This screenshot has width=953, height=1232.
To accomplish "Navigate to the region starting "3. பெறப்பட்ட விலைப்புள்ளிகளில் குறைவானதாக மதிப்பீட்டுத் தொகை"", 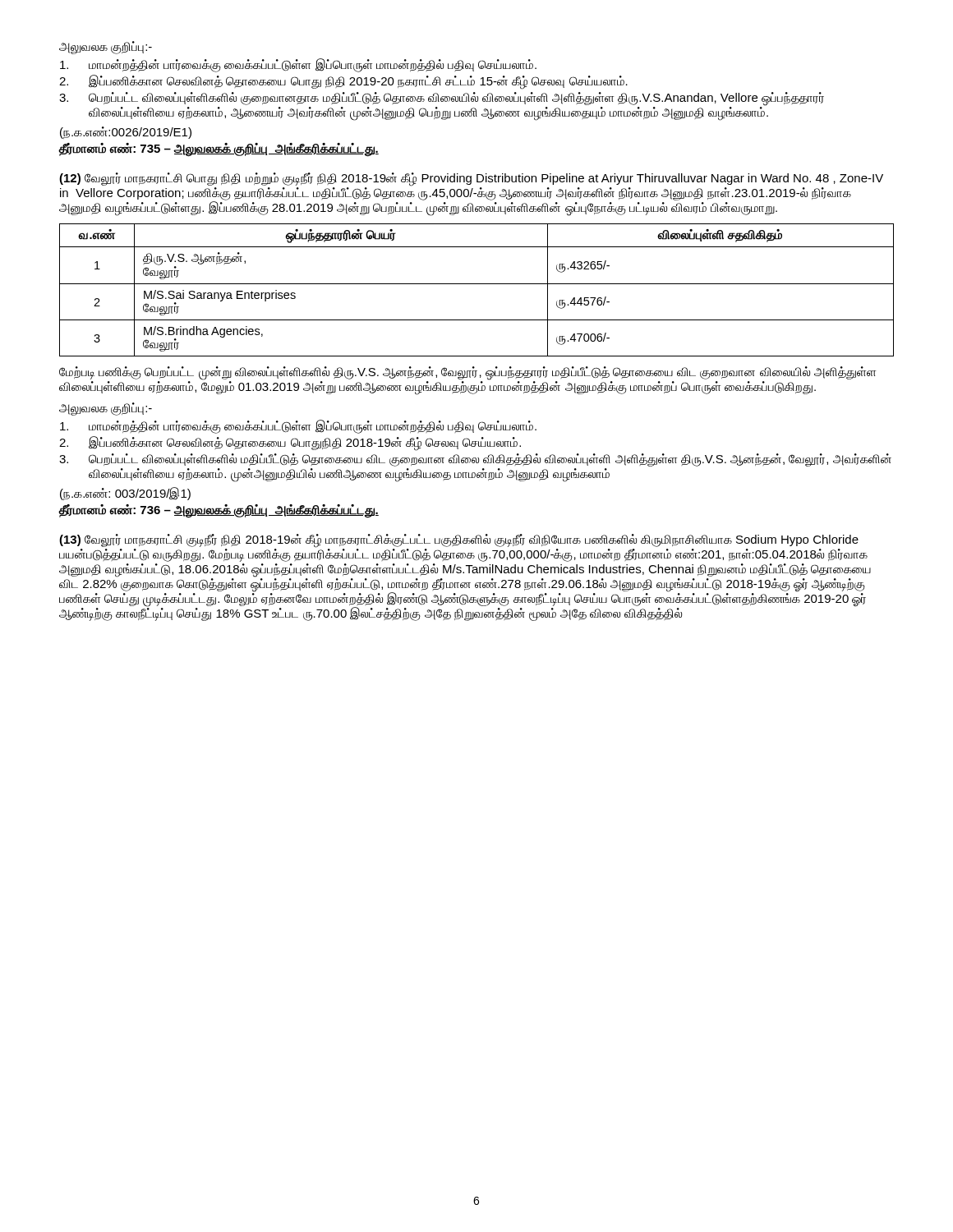I will pos(476,105).
